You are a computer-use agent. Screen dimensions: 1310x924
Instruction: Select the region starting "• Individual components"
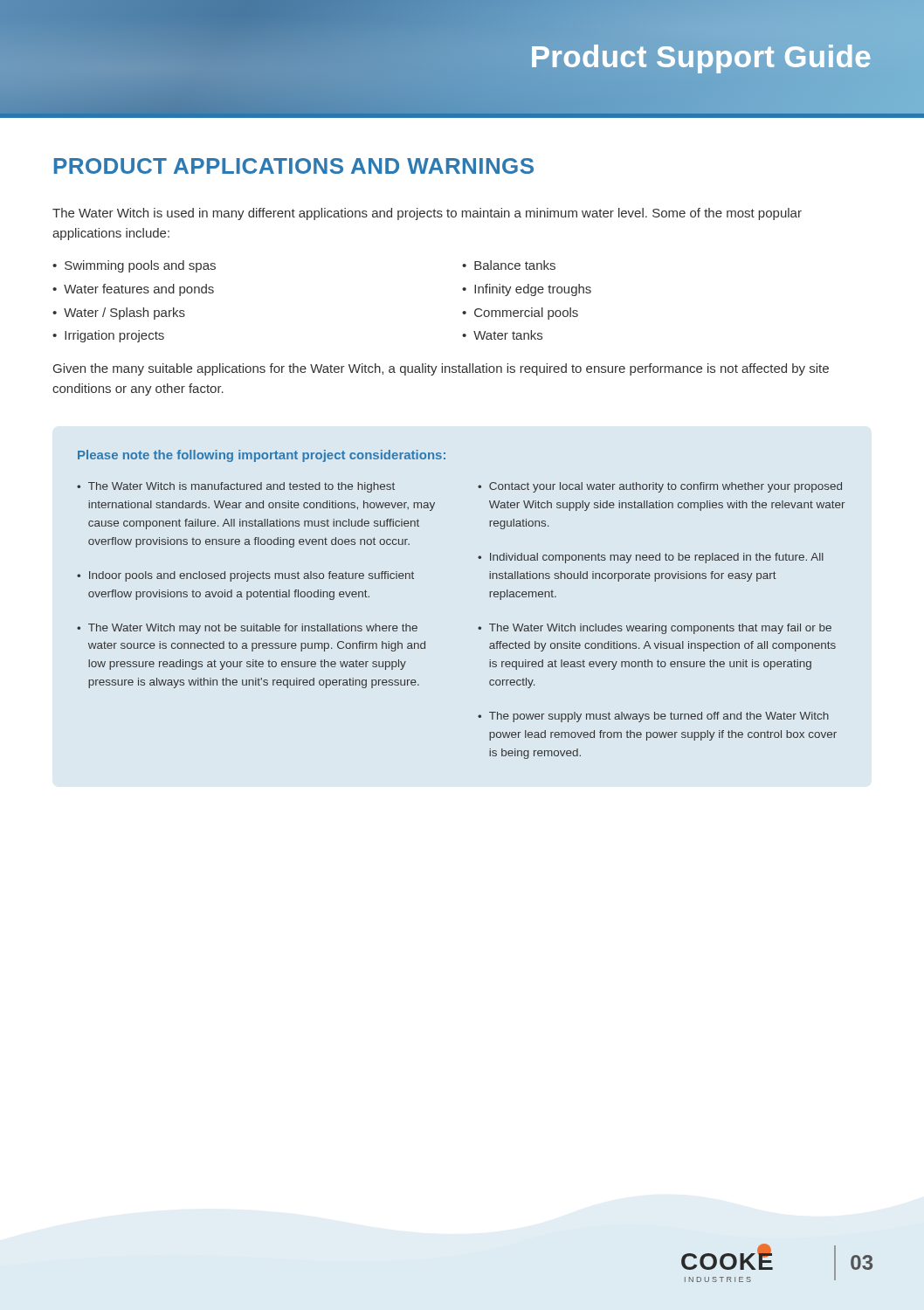coord(662,576)
